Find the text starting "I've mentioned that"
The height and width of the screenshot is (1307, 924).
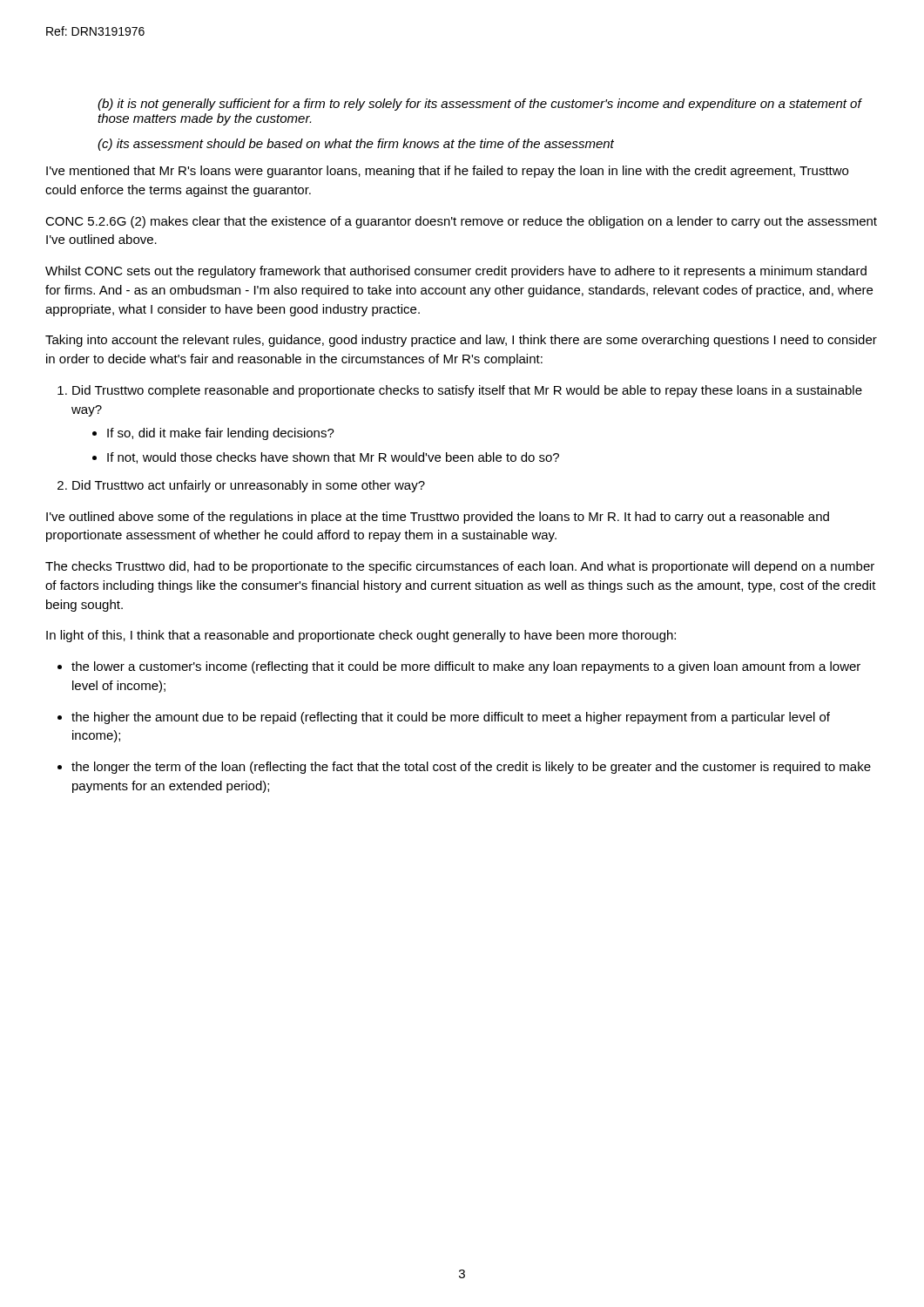pos(447,180)
